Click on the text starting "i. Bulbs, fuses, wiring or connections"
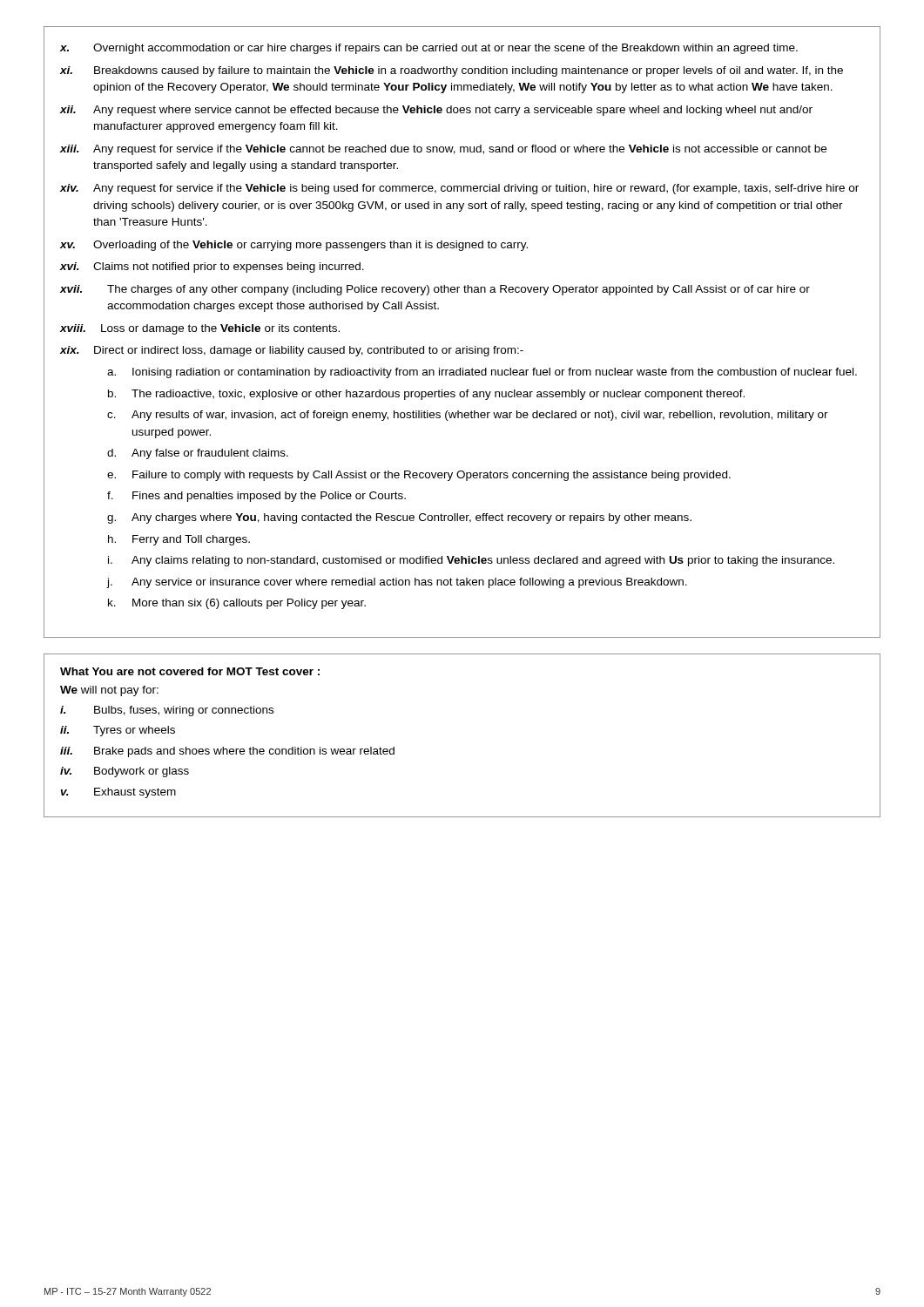This screenshot has width=924, height=1307. click(x=167, y=711)
